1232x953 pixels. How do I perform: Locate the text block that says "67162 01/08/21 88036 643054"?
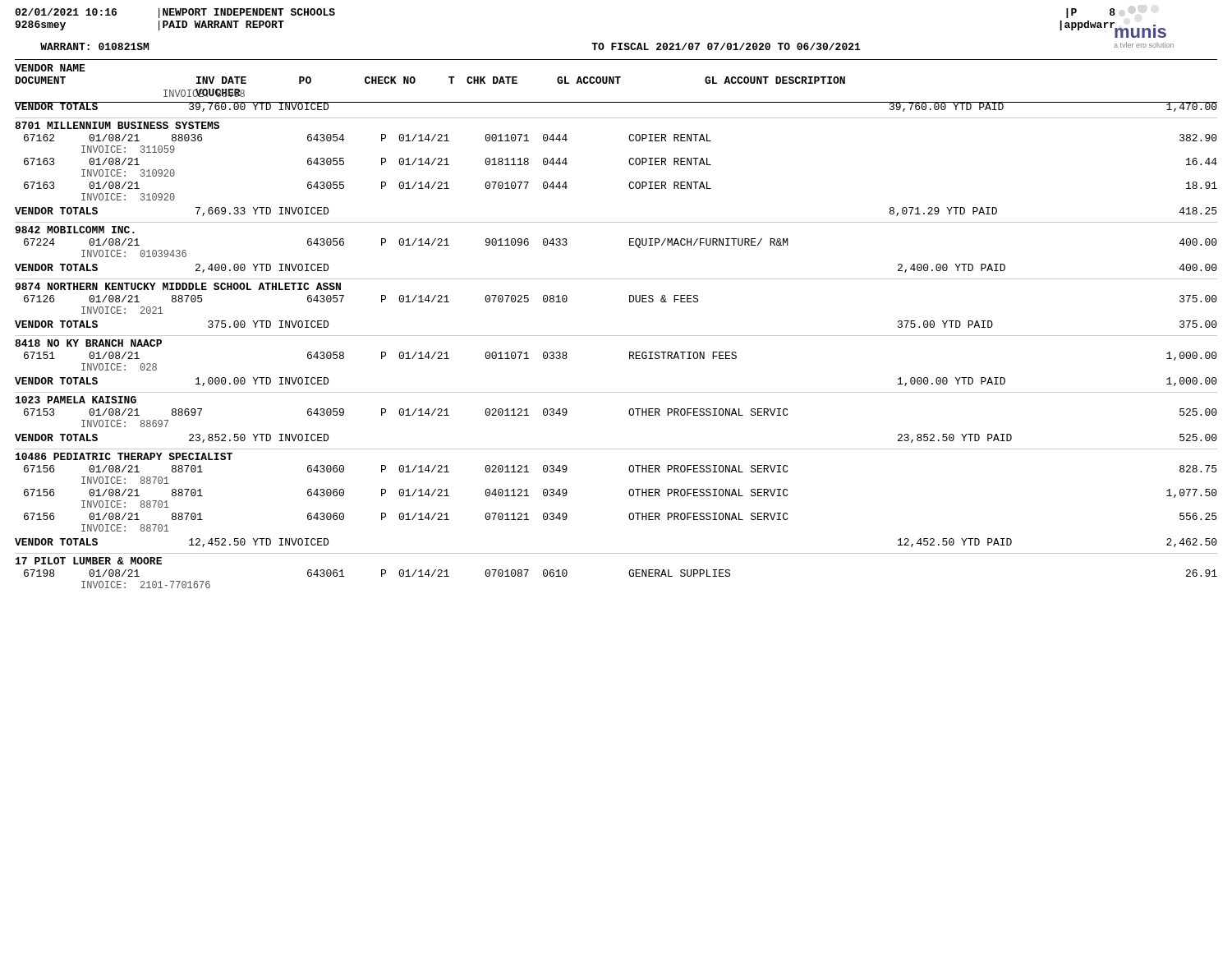620,138
